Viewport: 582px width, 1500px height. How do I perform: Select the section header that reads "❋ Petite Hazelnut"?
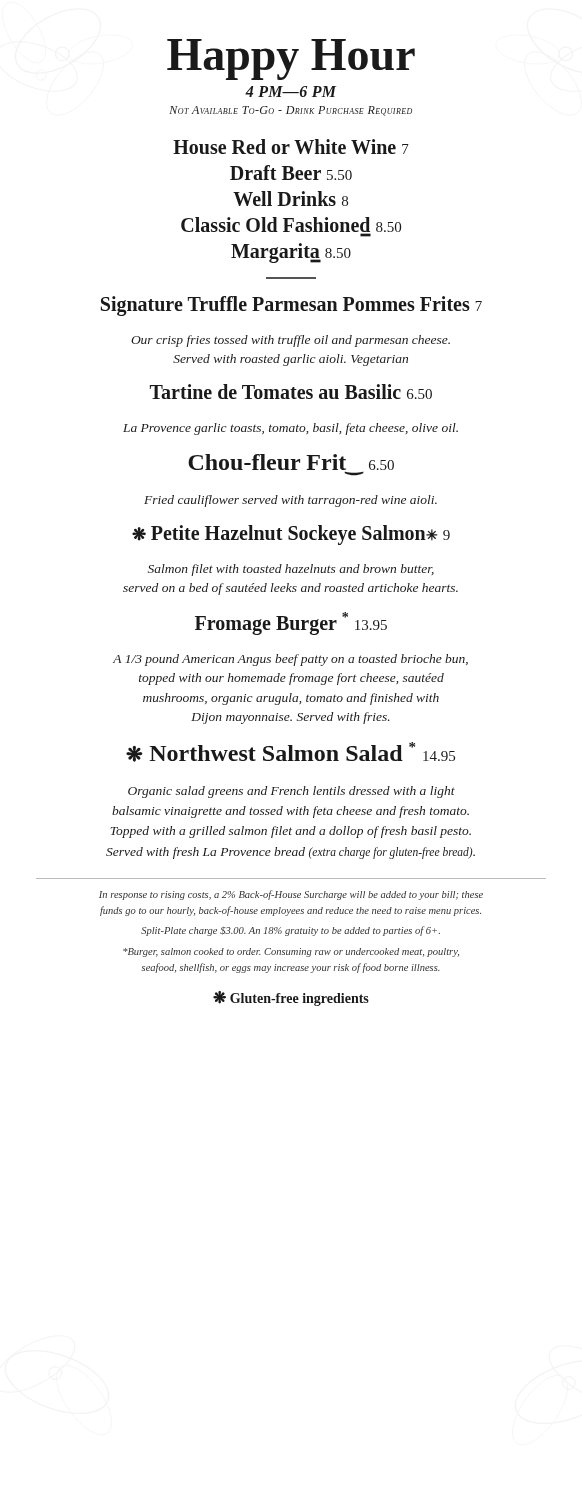pos(291,533)
